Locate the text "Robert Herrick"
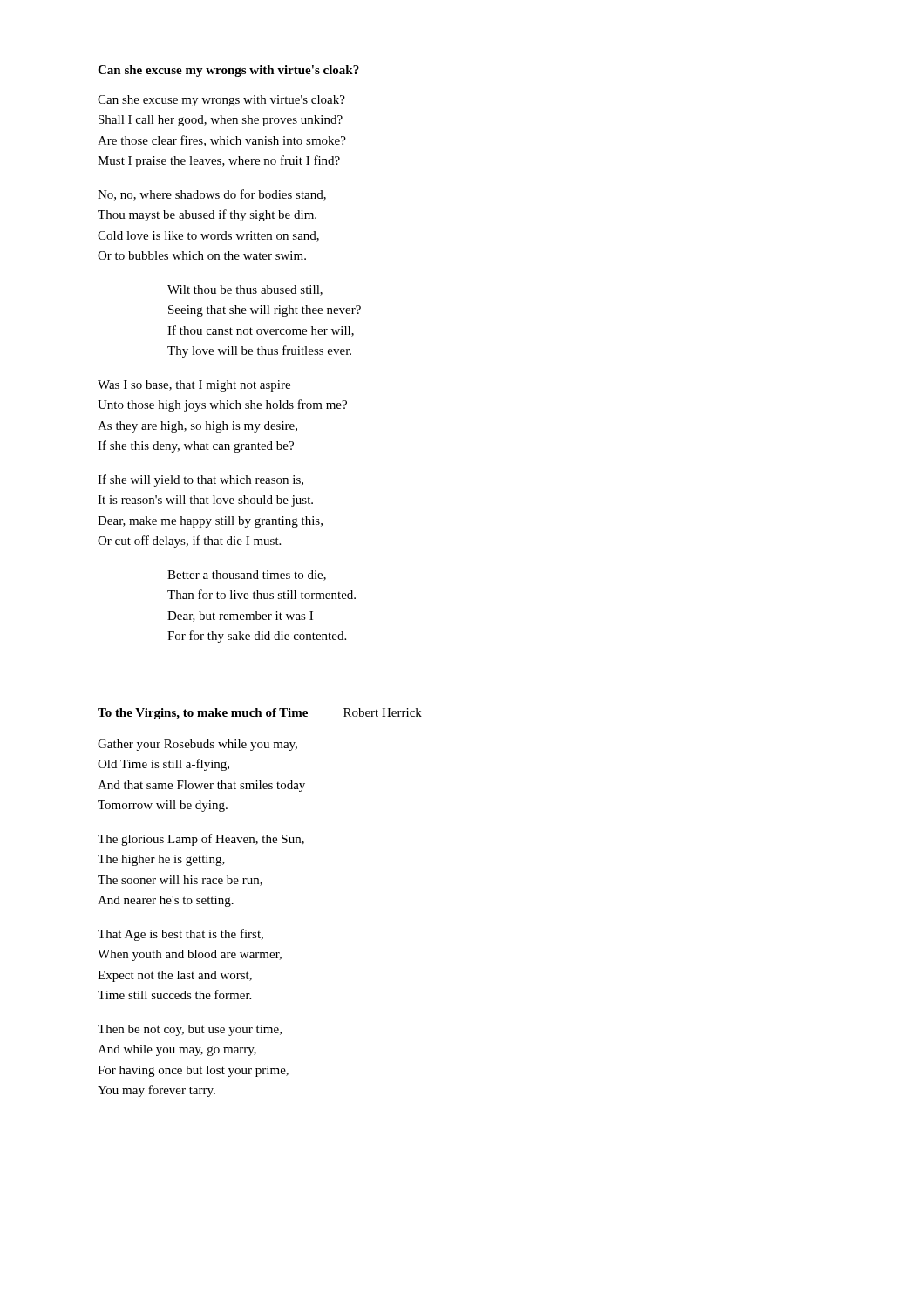Viewport: 924px width, 1308px height. click(x=382, y=712)
